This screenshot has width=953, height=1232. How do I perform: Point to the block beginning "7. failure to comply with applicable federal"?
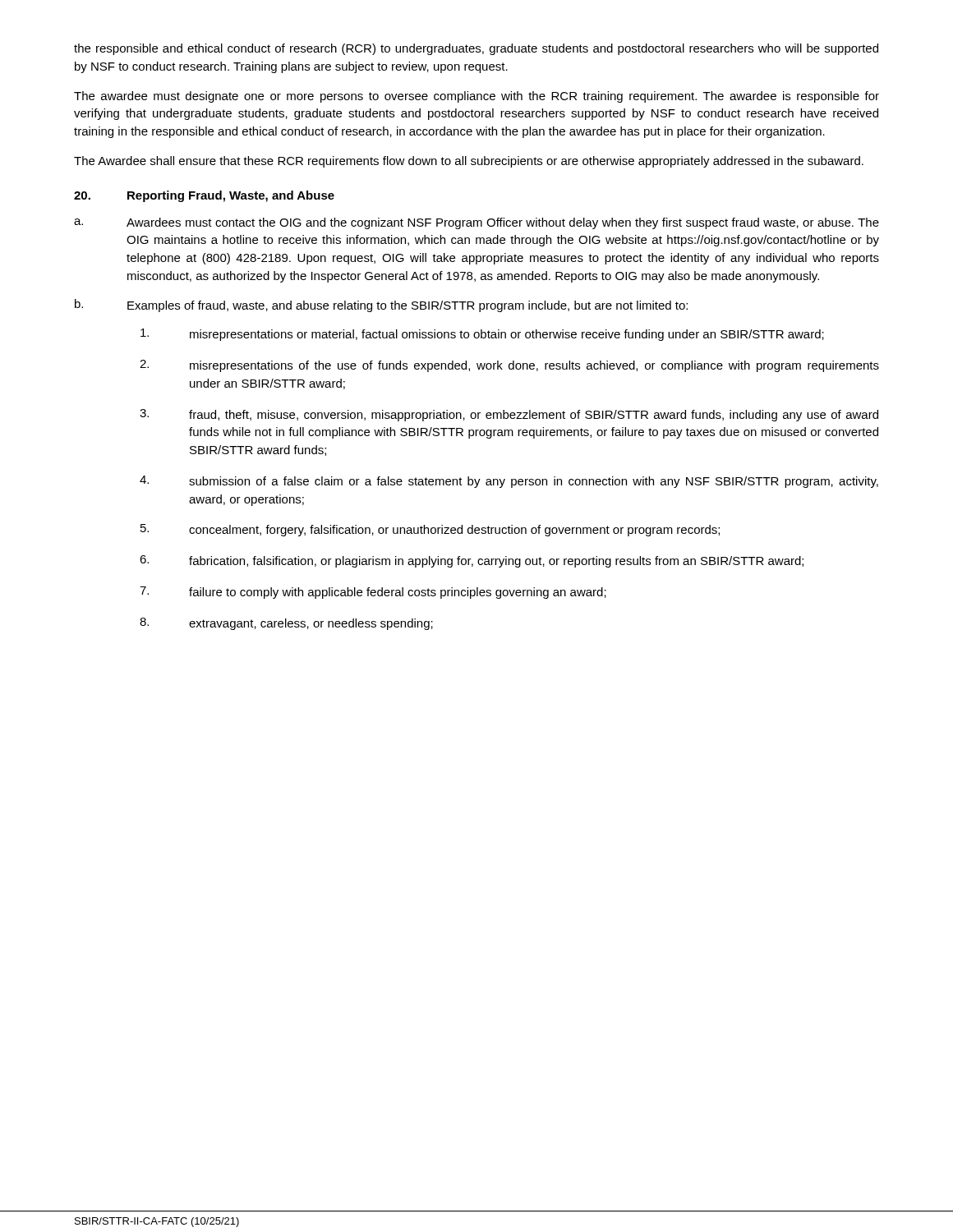coord(509,592)
